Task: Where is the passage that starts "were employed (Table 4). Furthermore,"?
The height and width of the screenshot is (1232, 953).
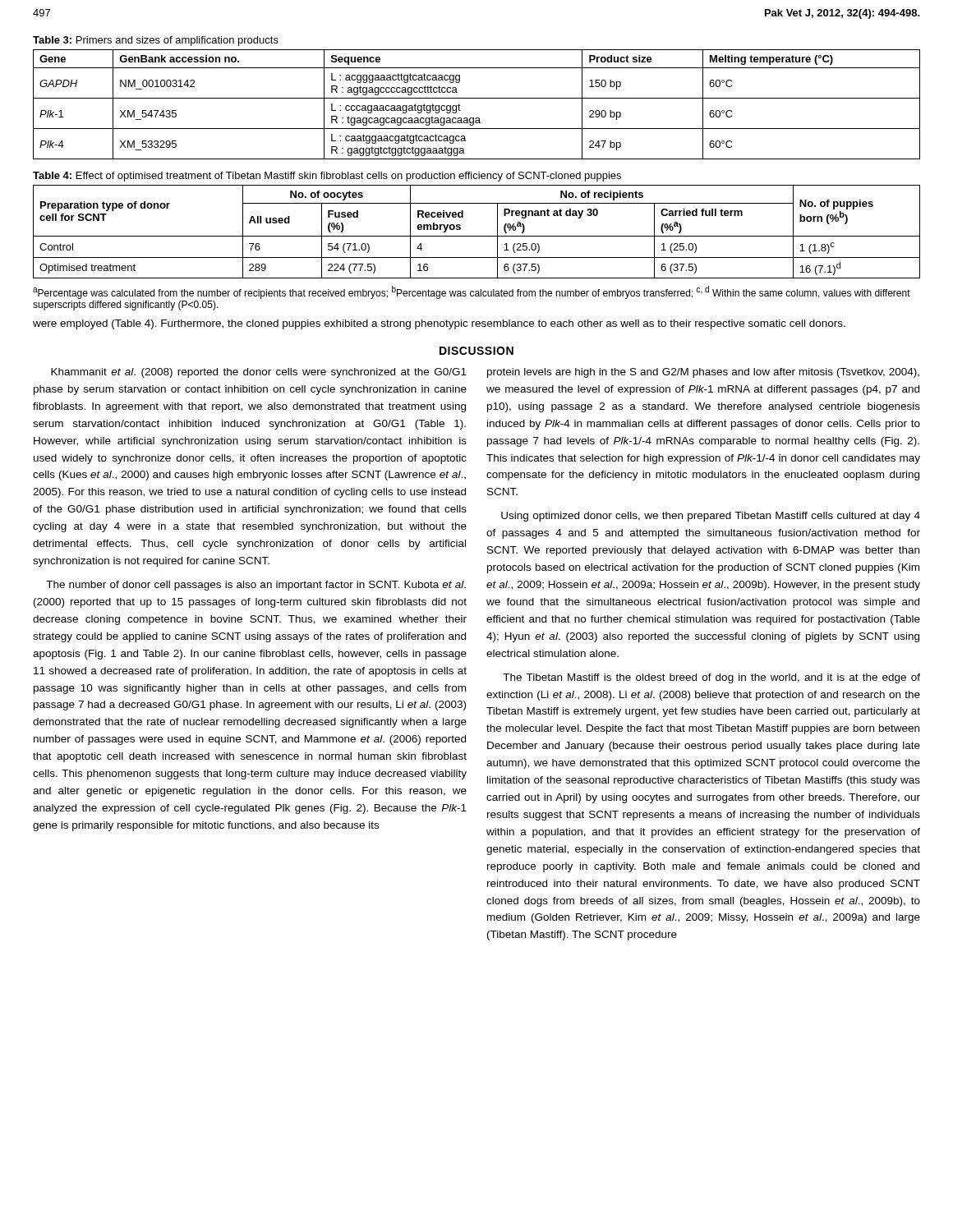Action: 439,323
